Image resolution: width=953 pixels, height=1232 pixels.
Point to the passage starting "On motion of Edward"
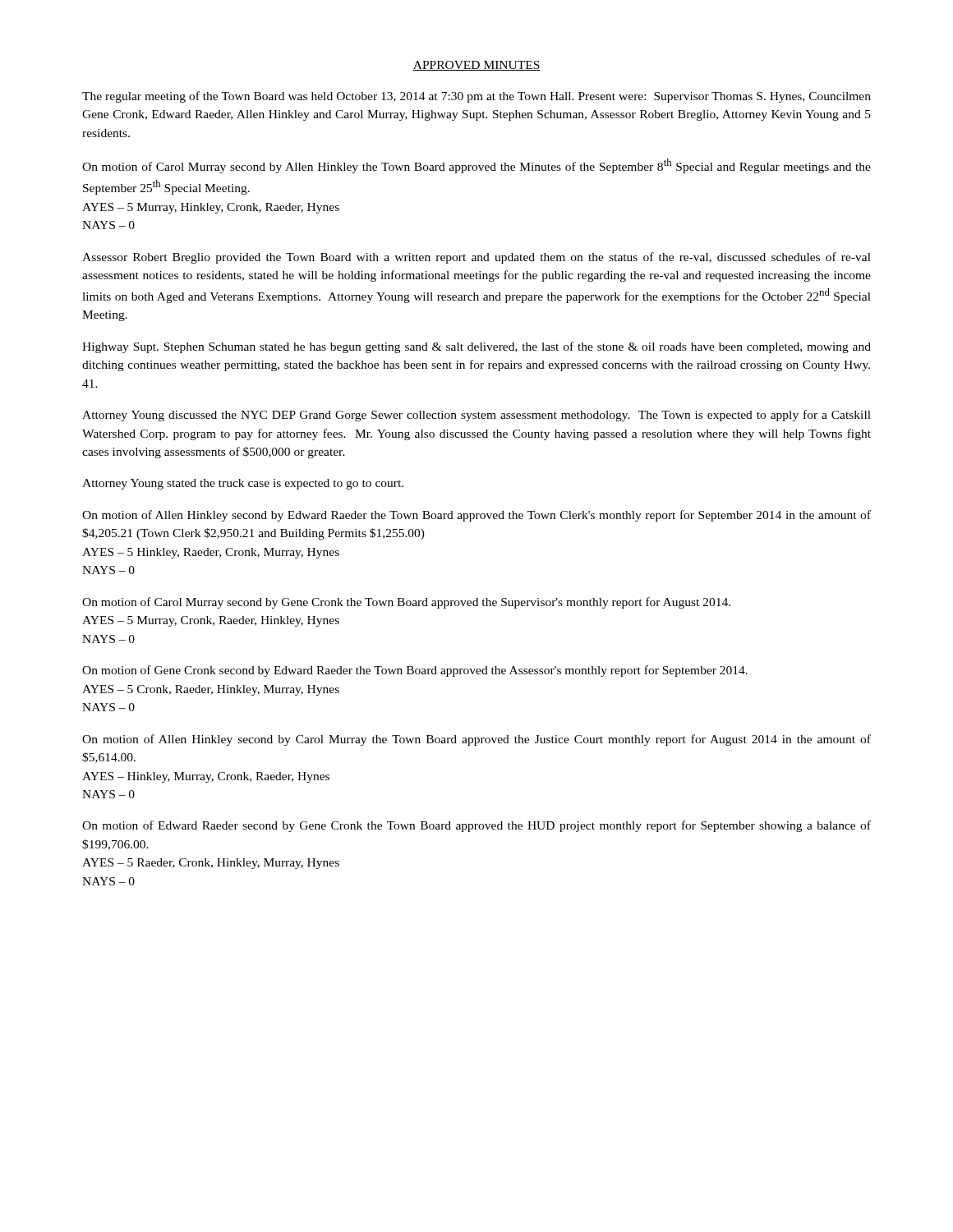476,826
